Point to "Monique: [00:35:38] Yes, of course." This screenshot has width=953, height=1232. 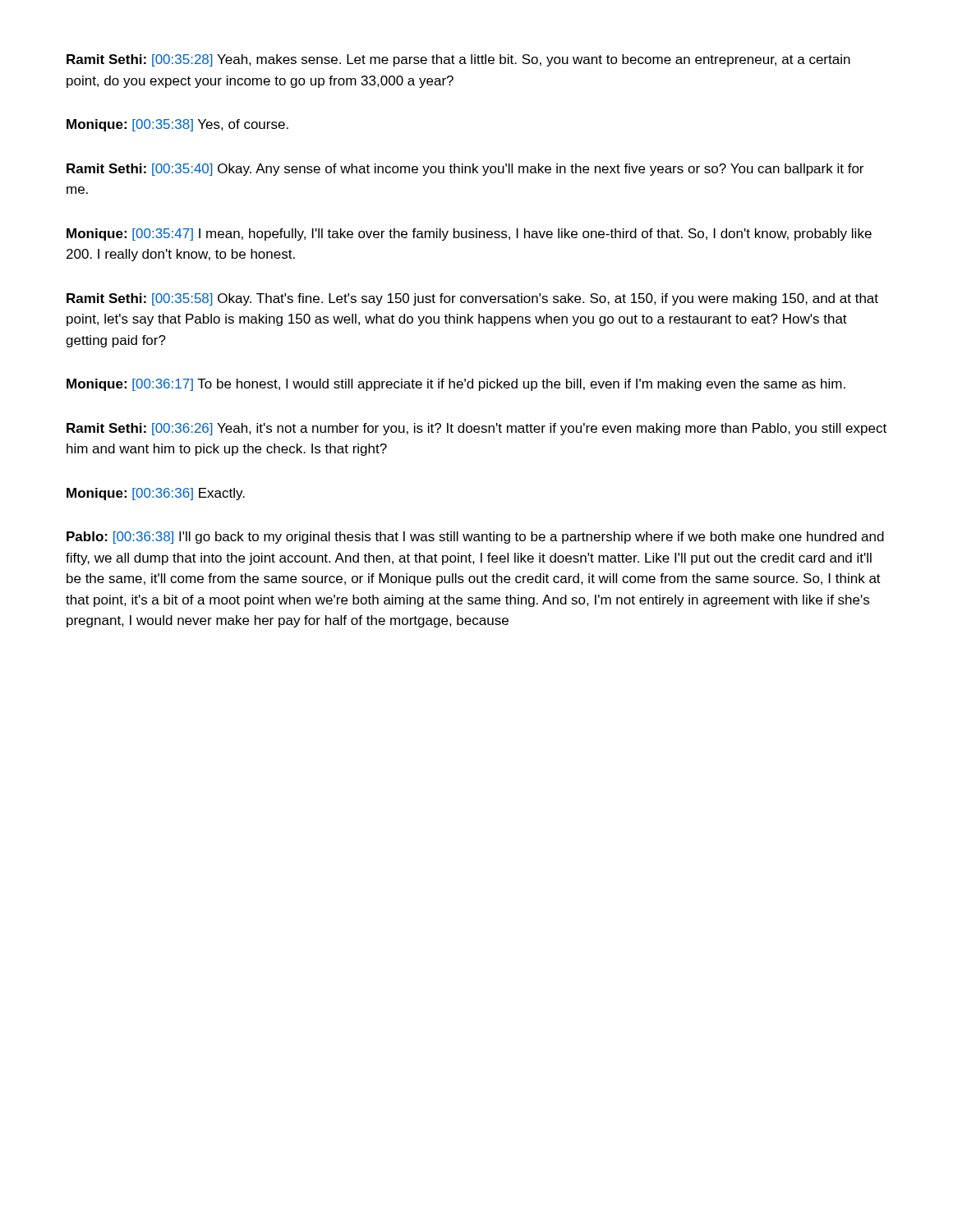[x=178, y=124]
